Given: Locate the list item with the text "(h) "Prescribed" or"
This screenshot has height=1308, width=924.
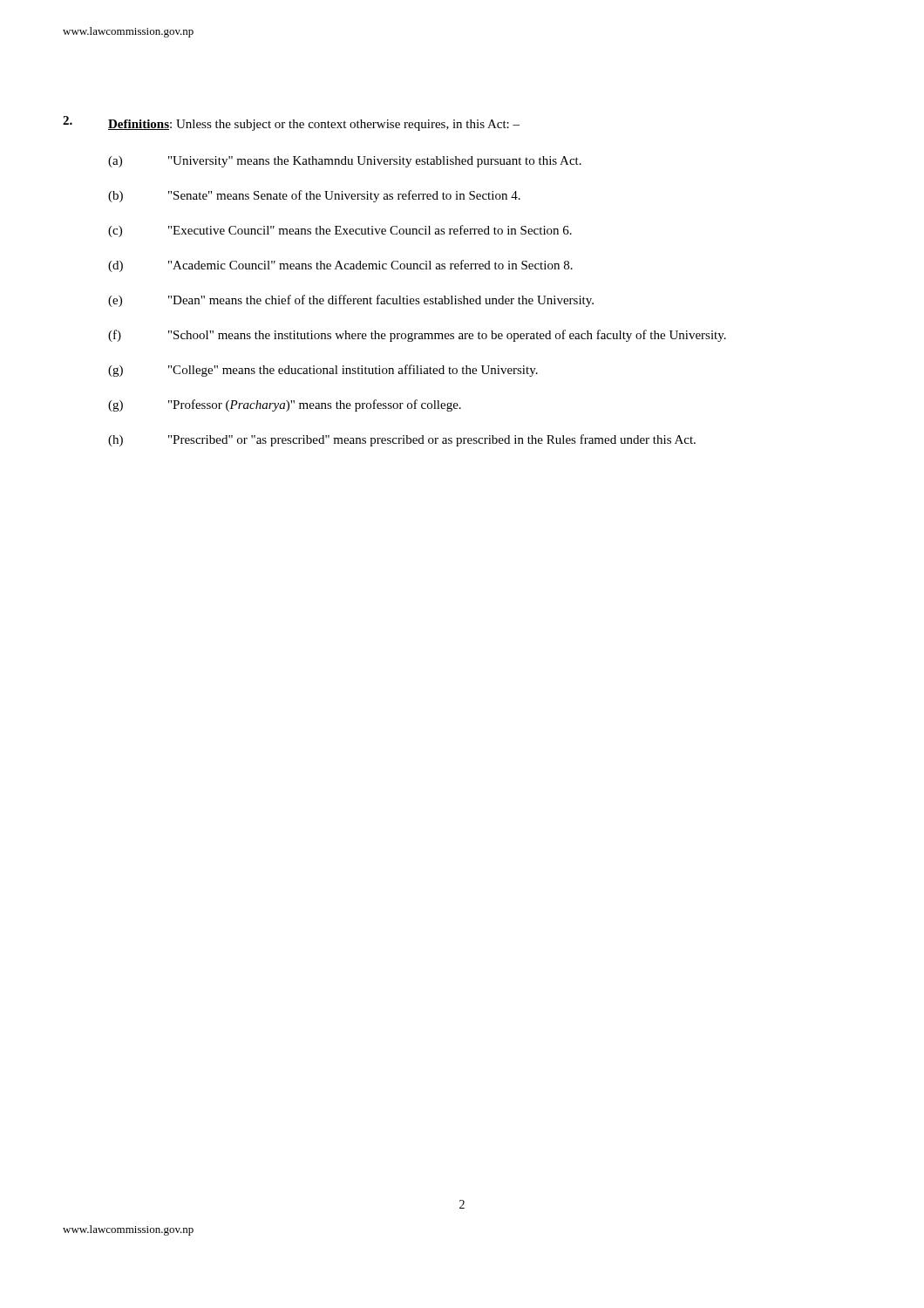Looking at the screenshot, I should (x=485, y=439).
